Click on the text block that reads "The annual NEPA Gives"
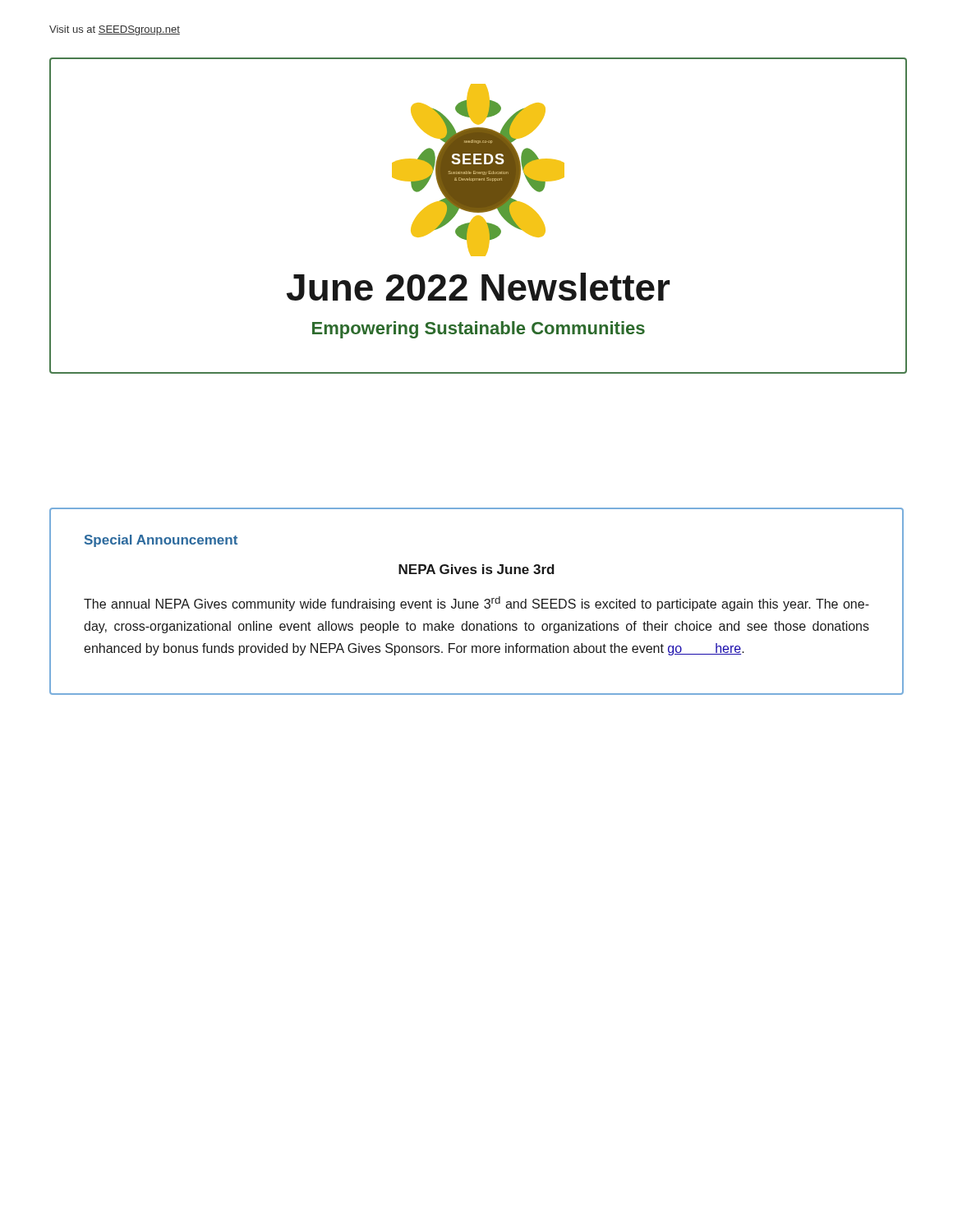This screenshot has width=953, height=1232. (x=476, y=625)
